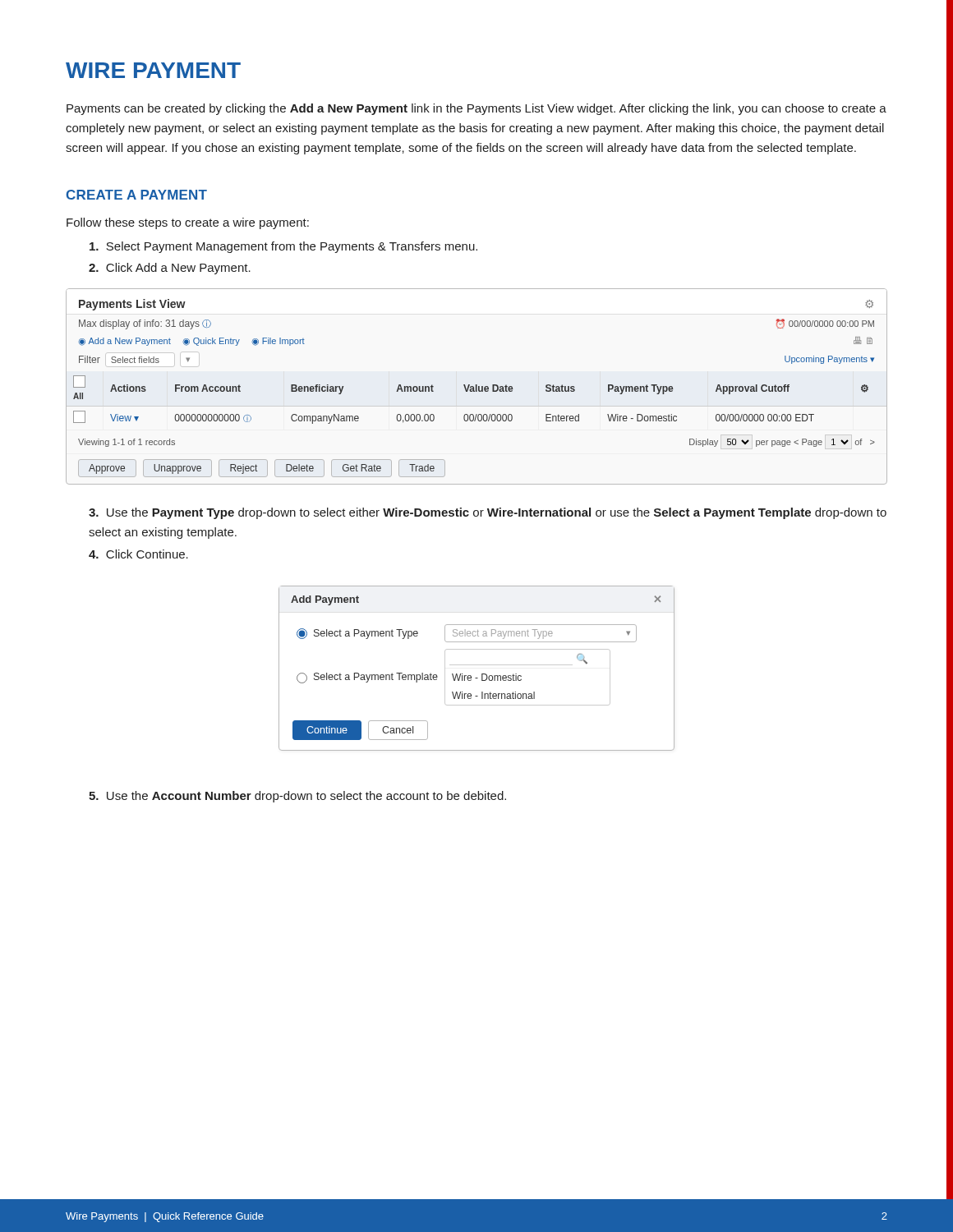Click on the title containing "WIRE PAYMENT"

[x=153, y=70]
